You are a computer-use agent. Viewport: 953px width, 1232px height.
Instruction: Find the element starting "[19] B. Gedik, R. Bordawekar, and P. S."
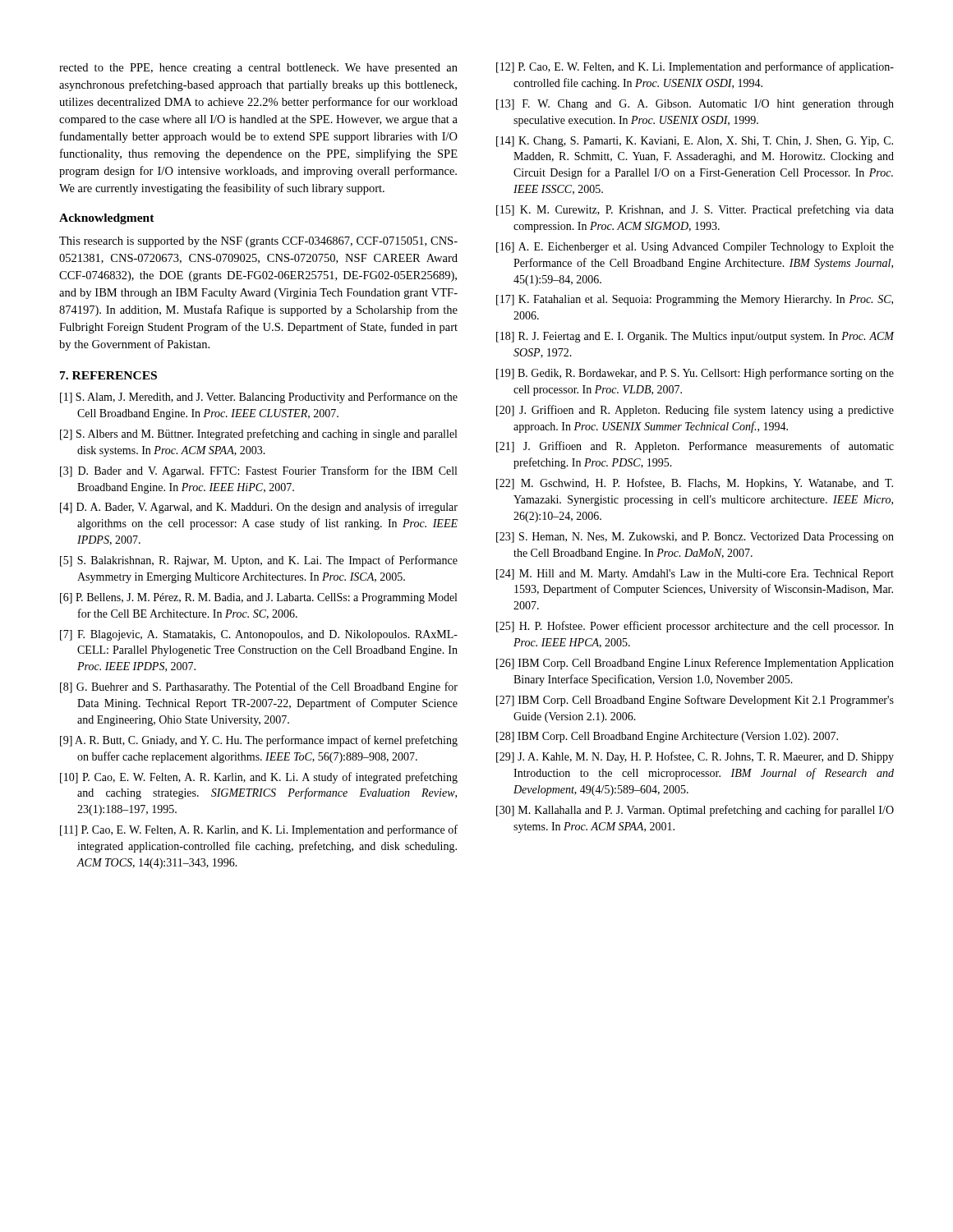tap(695, 382)
